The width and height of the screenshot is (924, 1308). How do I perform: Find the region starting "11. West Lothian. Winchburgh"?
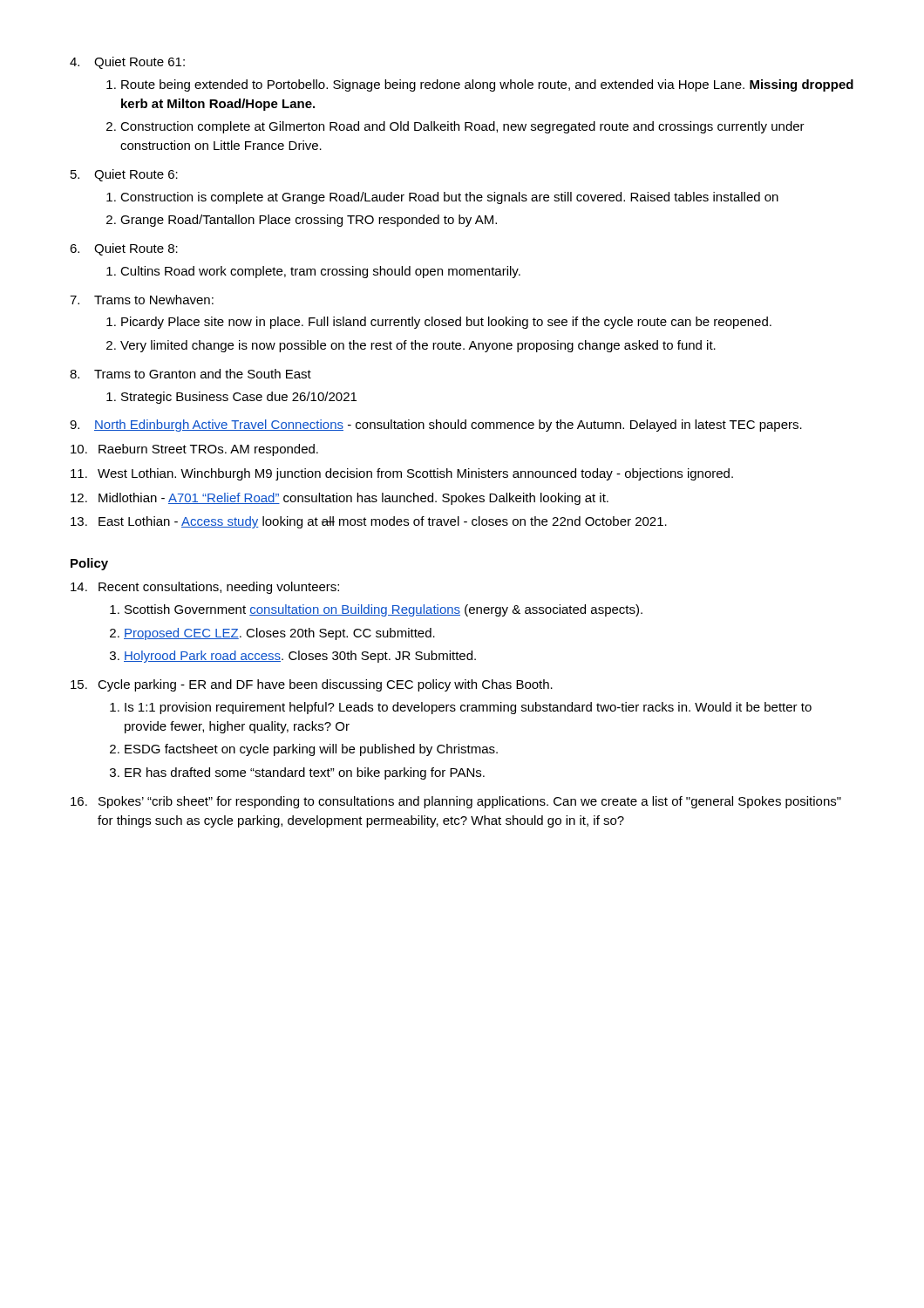click(462, 473)
